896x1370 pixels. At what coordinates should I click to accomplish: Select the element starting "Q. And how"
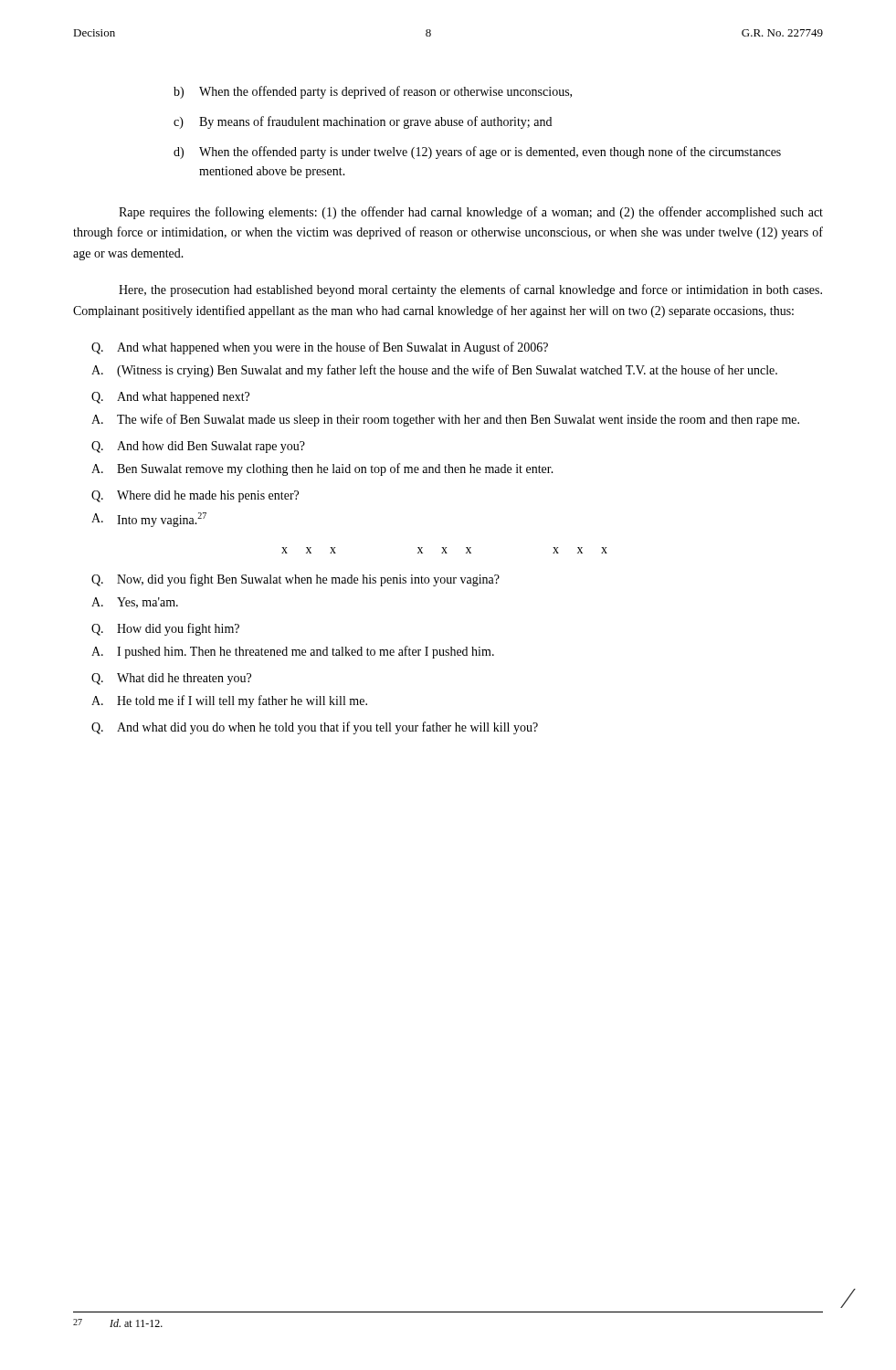pos(198,447)
